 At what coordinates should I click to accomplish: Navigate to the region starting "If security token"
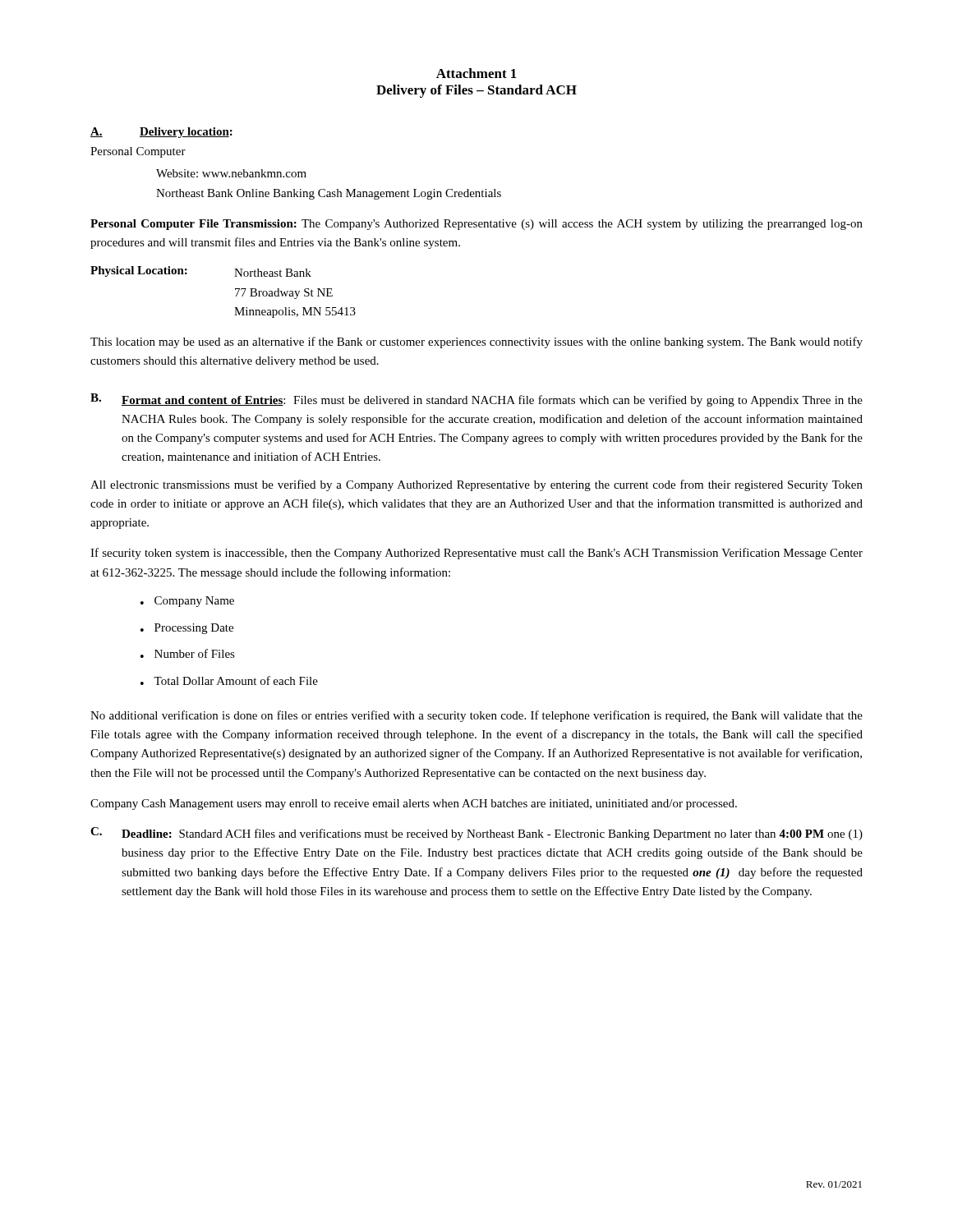tap(476, 563)
